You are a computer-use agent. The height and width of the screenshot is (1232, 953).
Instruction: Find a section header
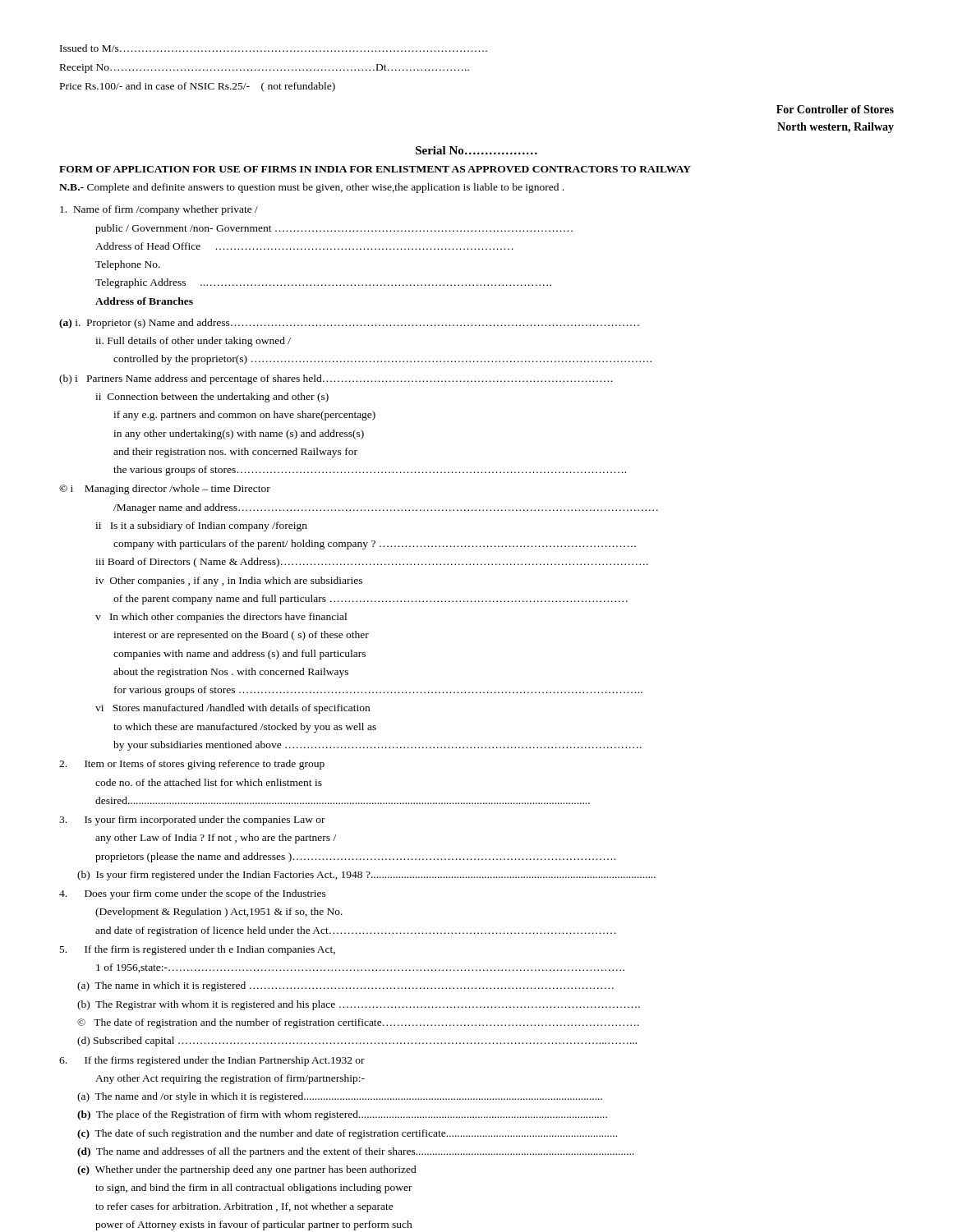[x=375, y=169]
